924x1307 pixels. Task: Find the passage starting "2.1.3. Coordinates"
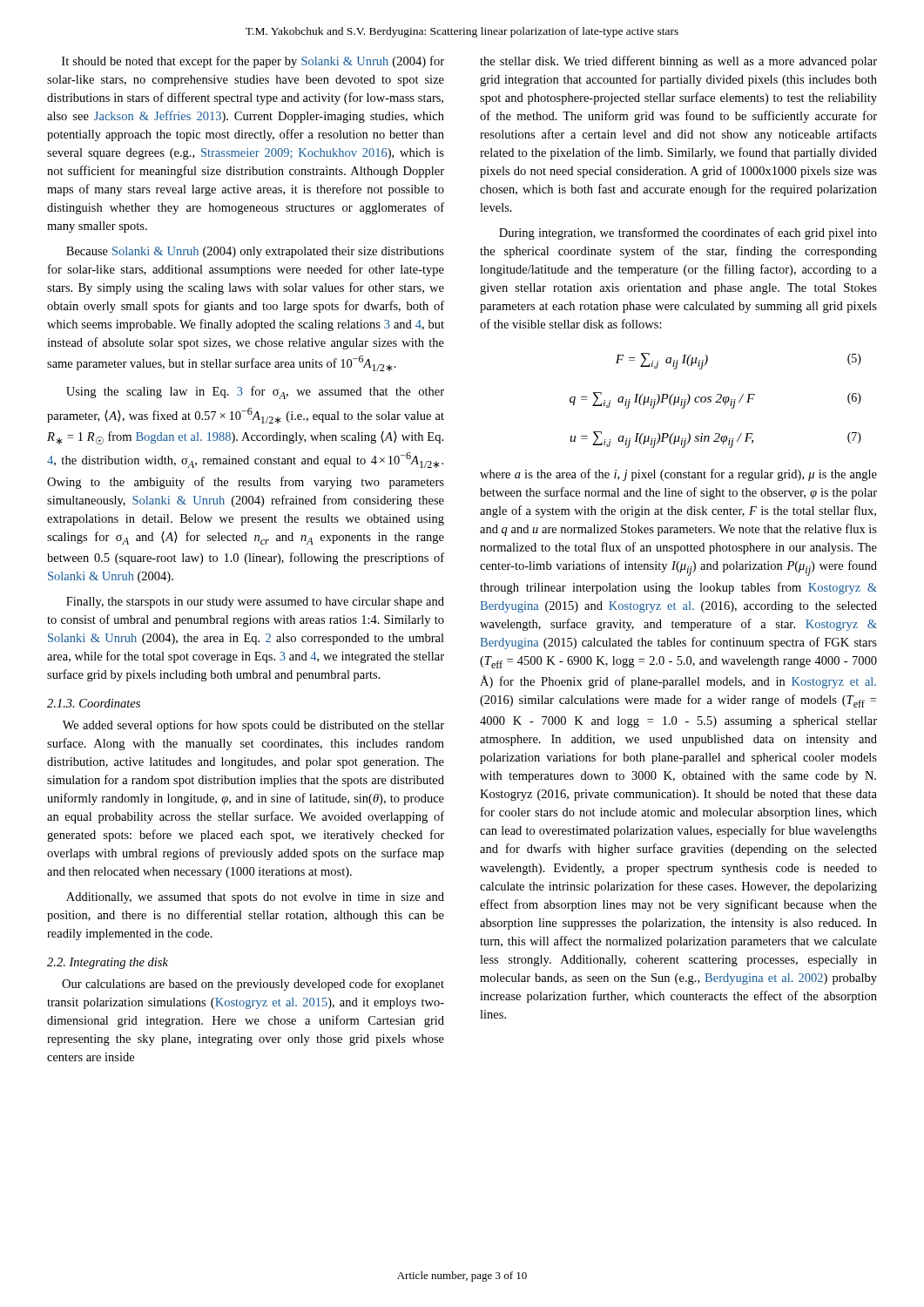point(94,703)
